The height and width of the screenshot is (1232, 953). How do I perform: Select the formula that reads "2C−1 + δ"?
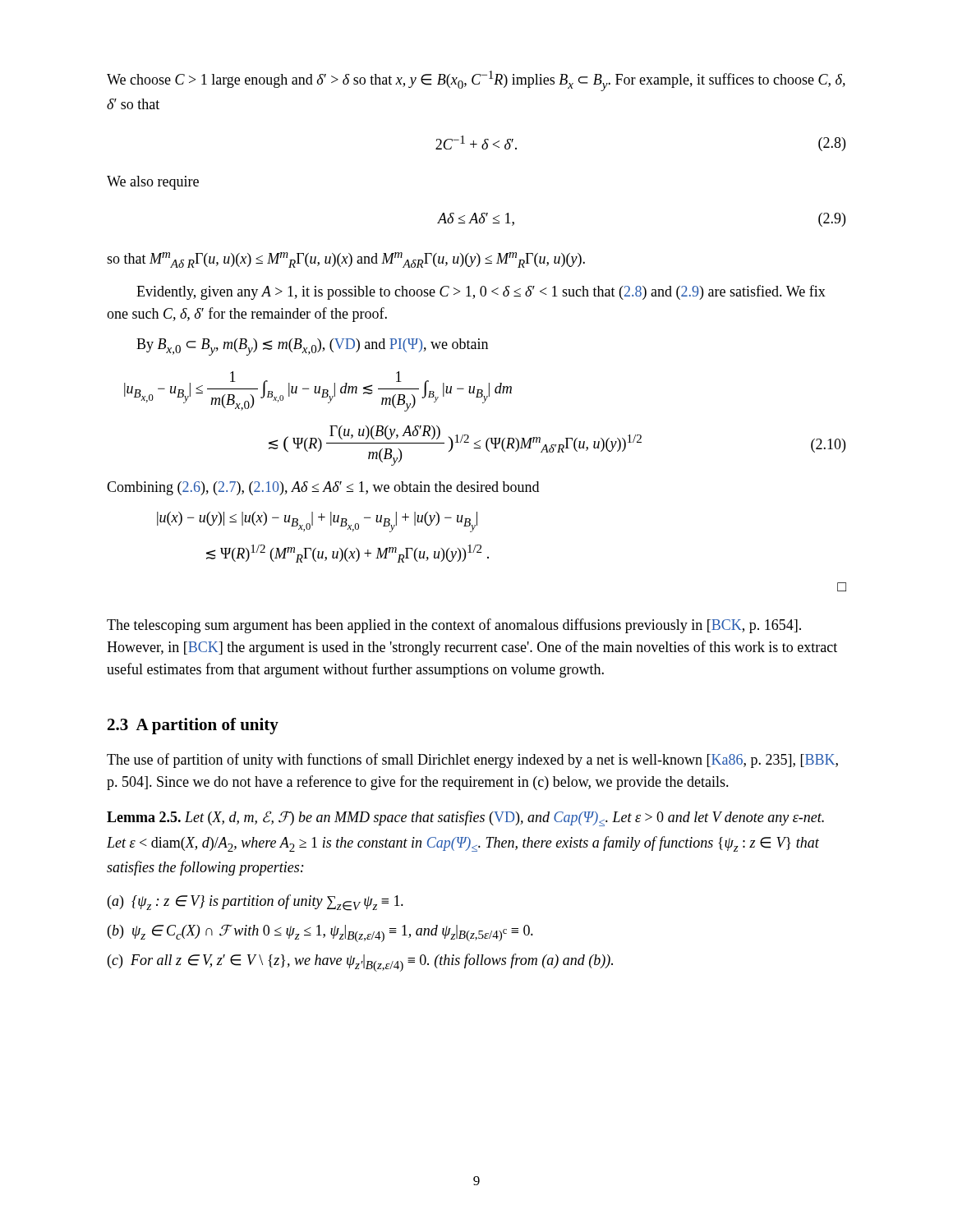(x=476, y=143)
